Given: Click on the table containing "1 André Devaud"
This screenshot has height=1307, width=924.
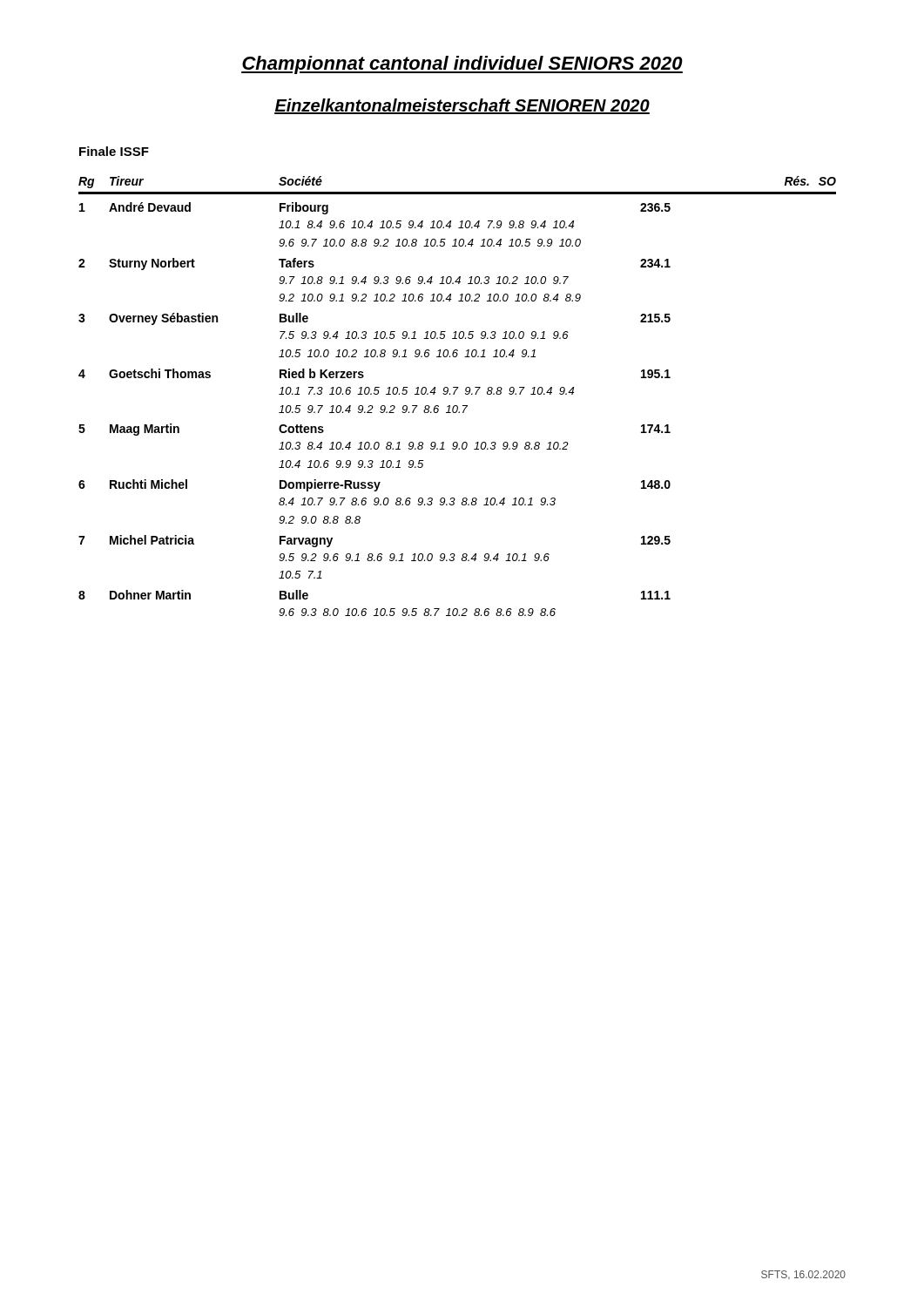Looking at the screenshot, I should pos(457,413).
